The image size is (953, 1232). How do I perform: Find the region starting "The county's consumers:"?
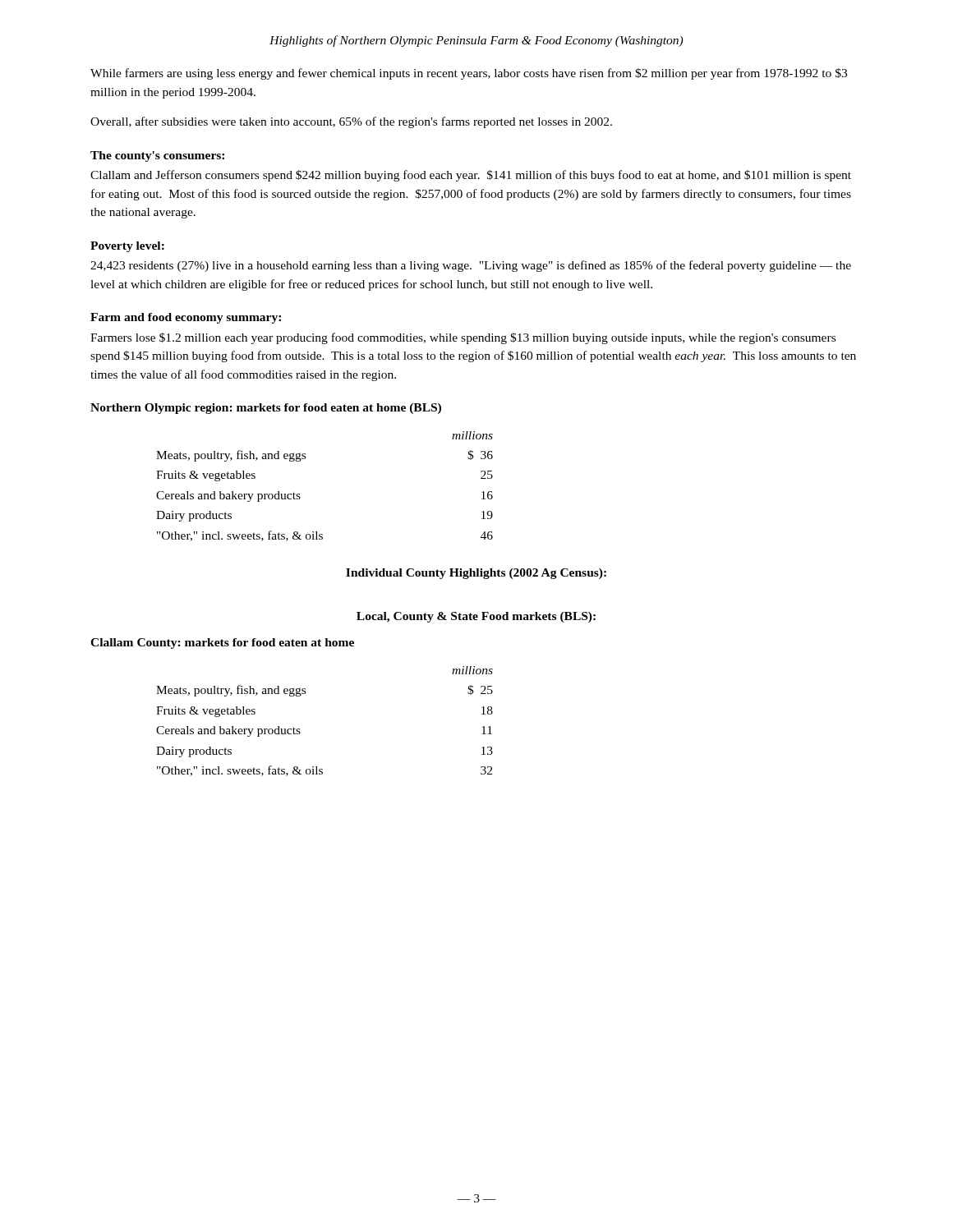point(158,155)
